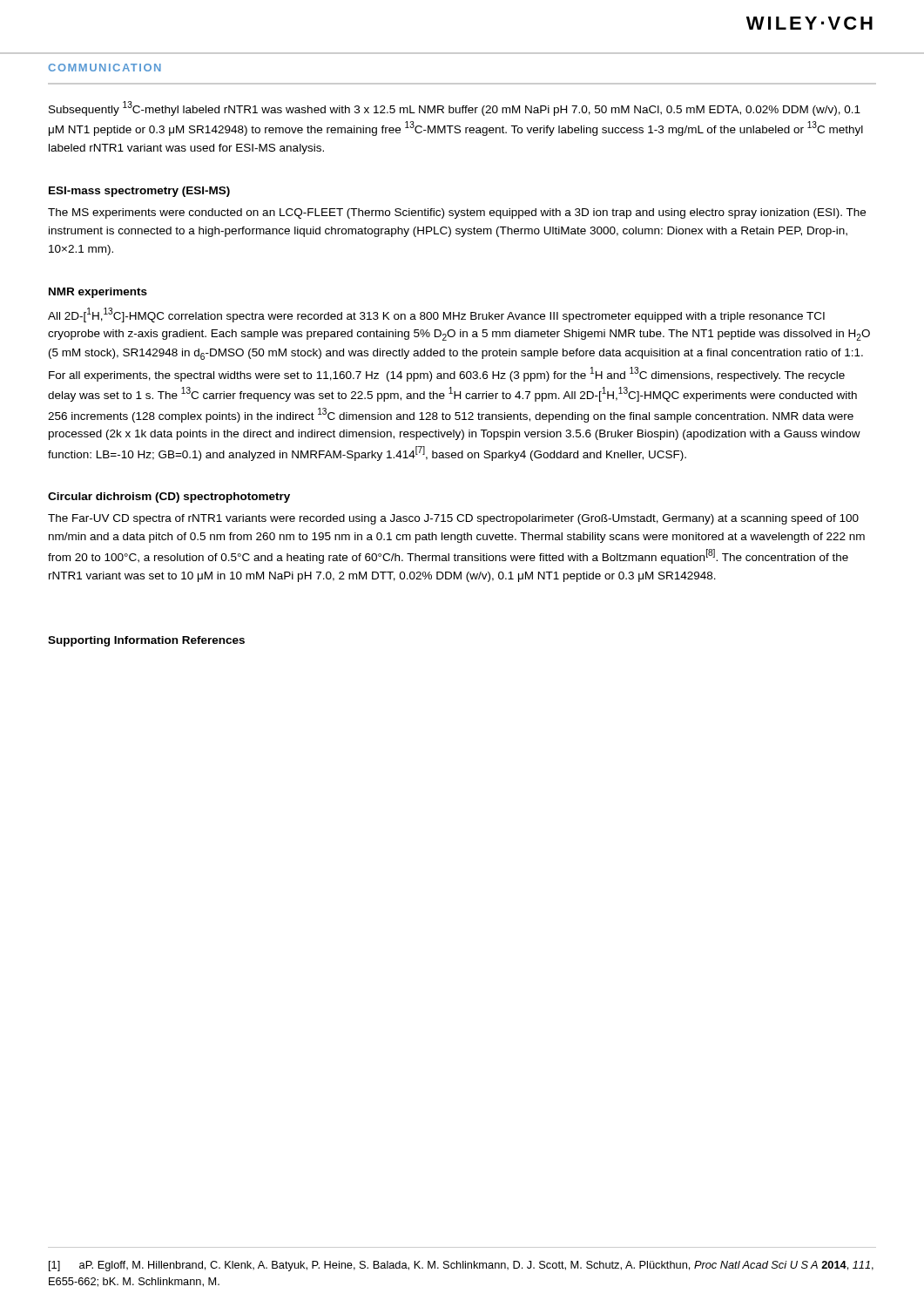
Task: Select the text block starting "Subsequently 13C-methyl labeled rNTR1 was washed"
Action: (x=456, y=127)
